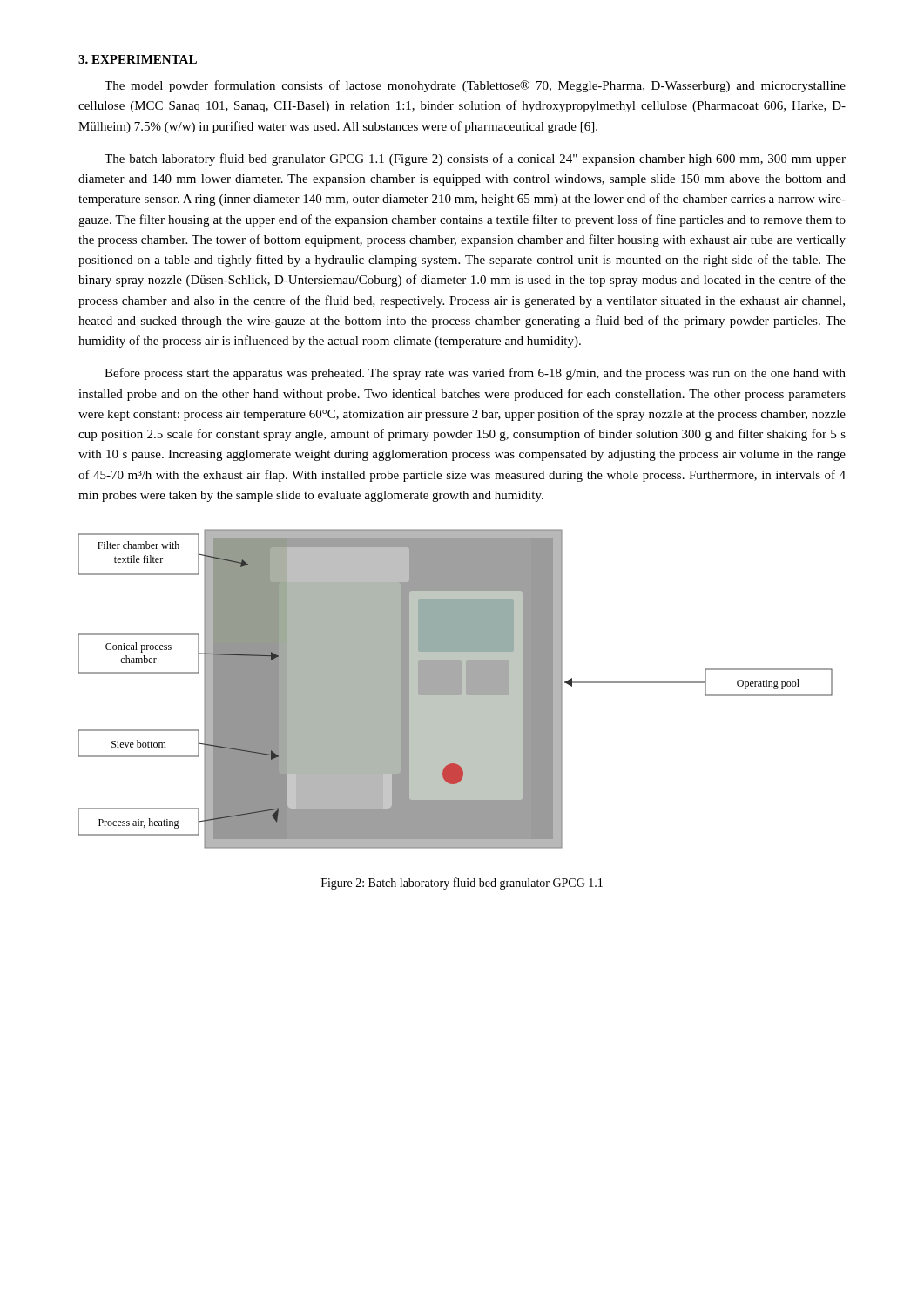Select the caption that reads "Figure 2: Batch laboratory fluid bed granulator GPCG"
This screenshot has width=924, height=1307.
(462, 883)
